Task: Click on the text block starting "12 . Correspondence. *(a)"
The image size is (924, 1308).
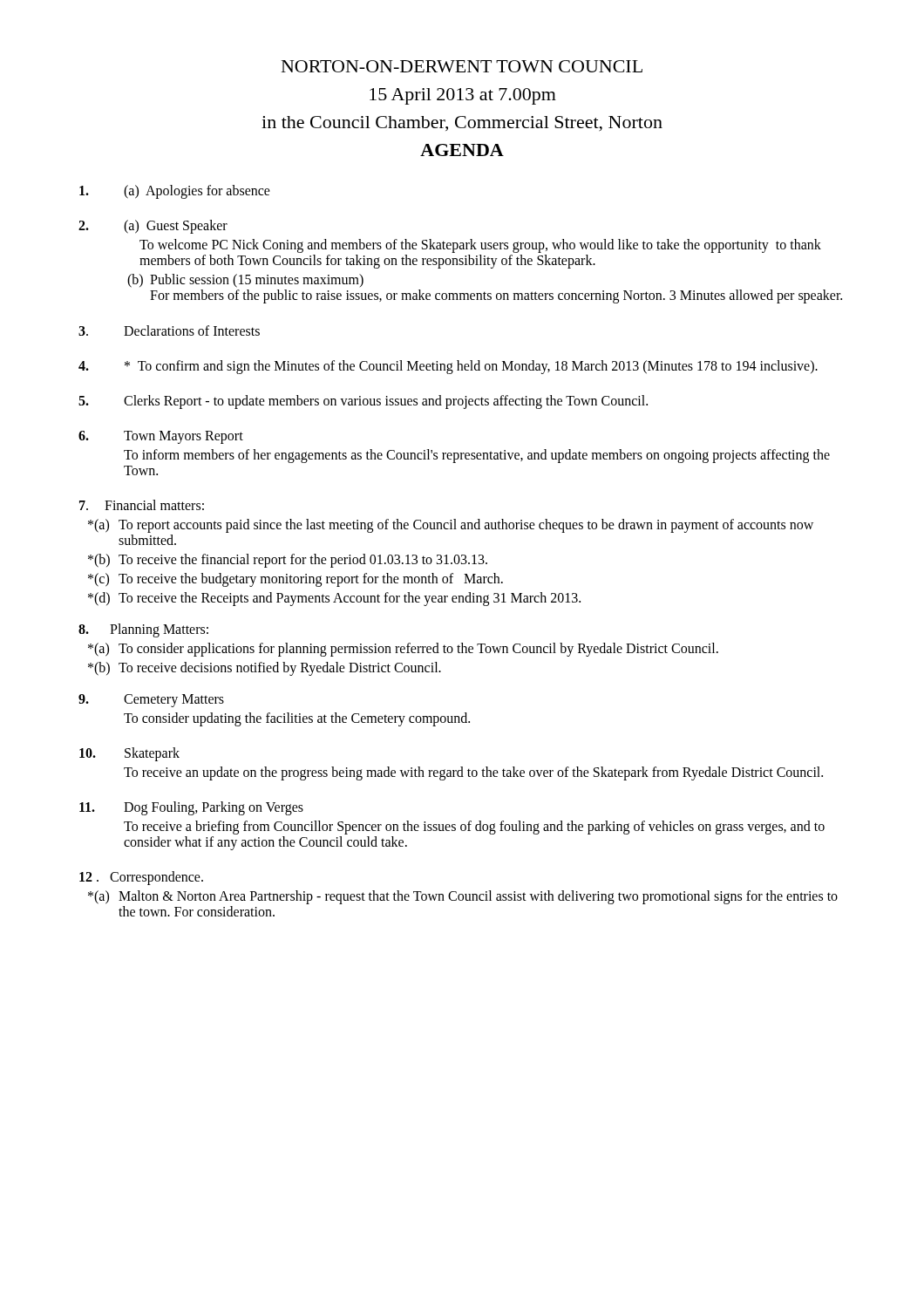Action: coord(462,894)
